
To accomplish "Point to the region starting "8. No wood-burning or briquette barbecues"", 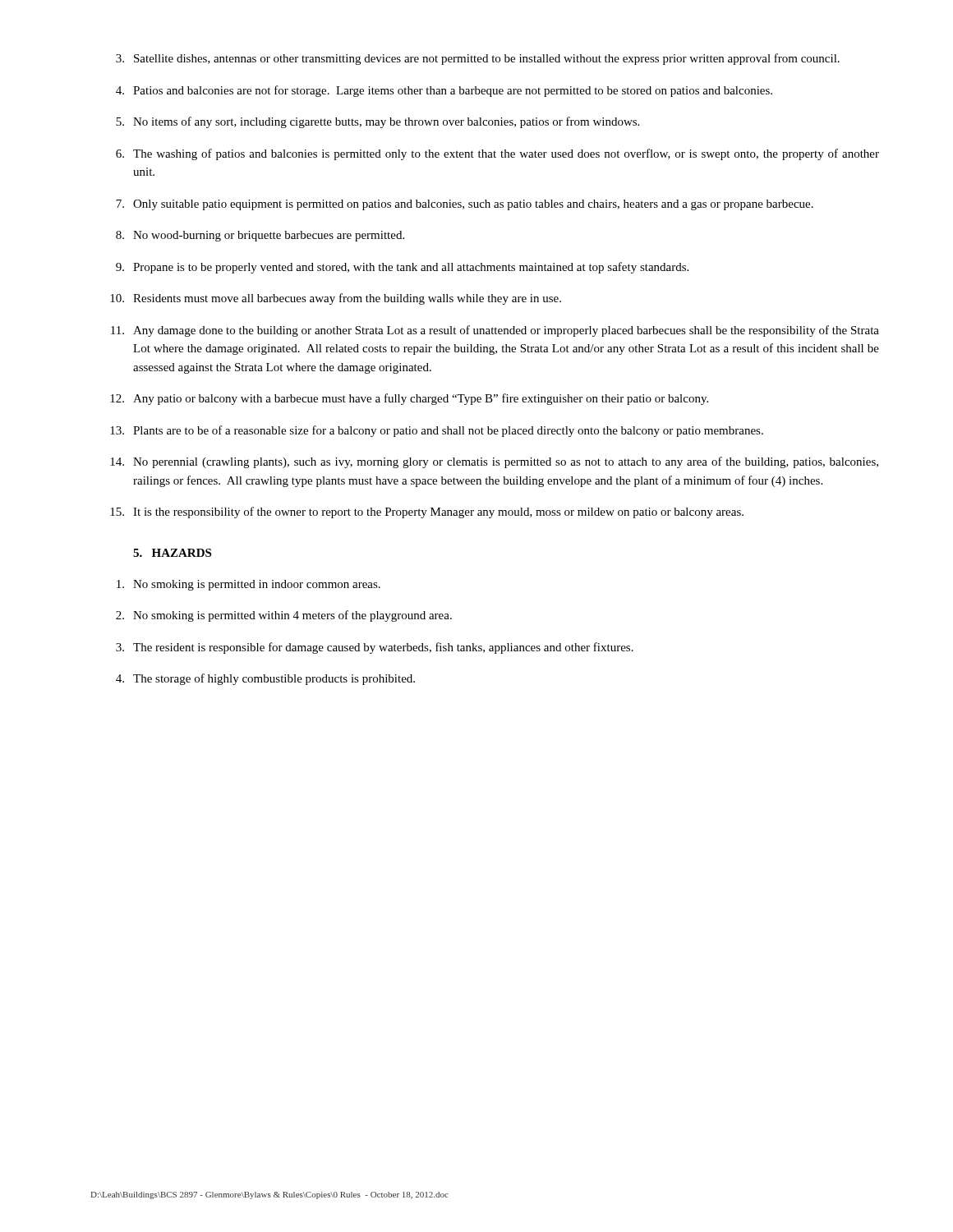I will [x=260, y=236].
